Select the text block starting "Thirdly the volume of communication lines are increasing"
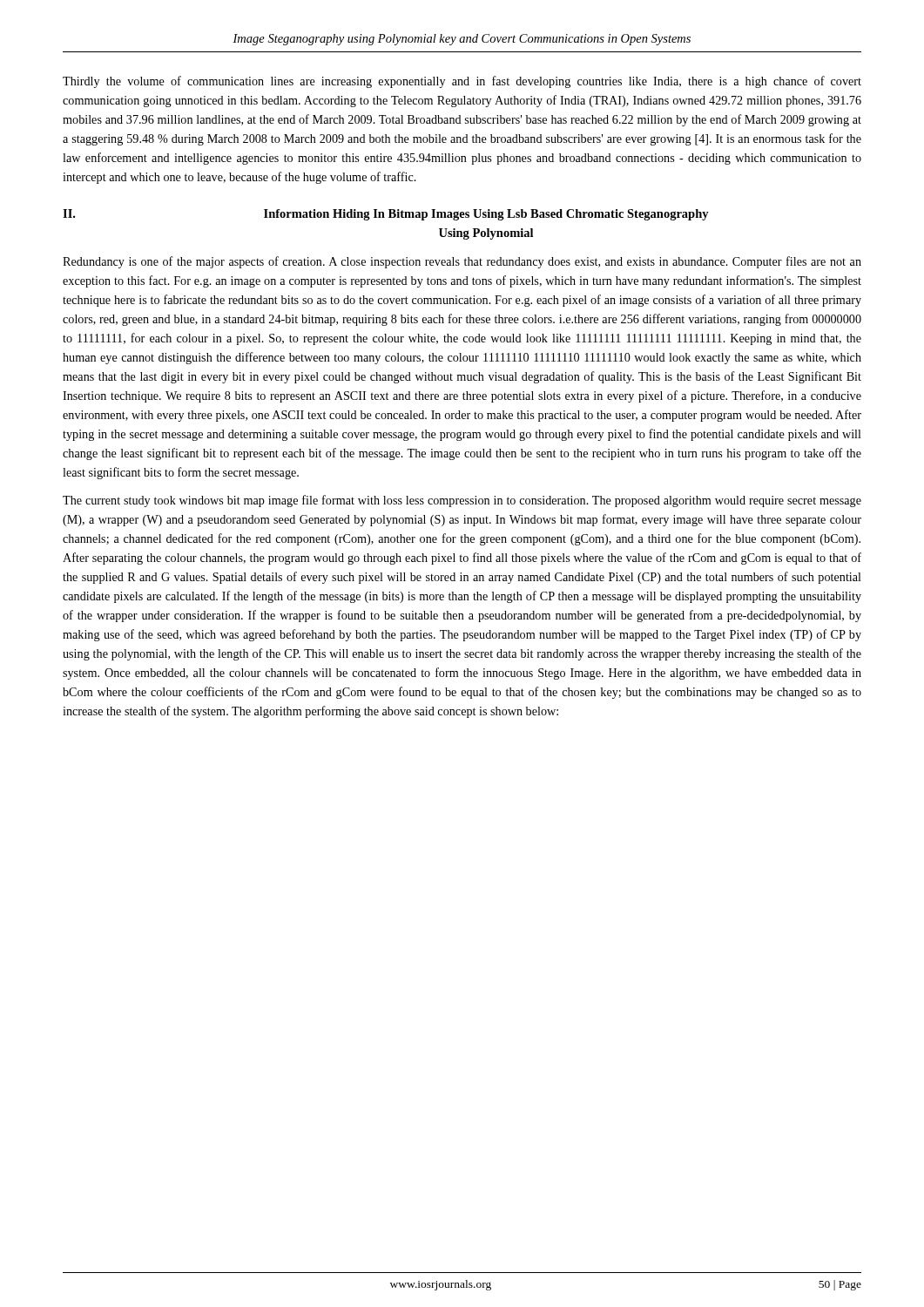Viewport: 924px width, 1307px height. tap(462, 129)
